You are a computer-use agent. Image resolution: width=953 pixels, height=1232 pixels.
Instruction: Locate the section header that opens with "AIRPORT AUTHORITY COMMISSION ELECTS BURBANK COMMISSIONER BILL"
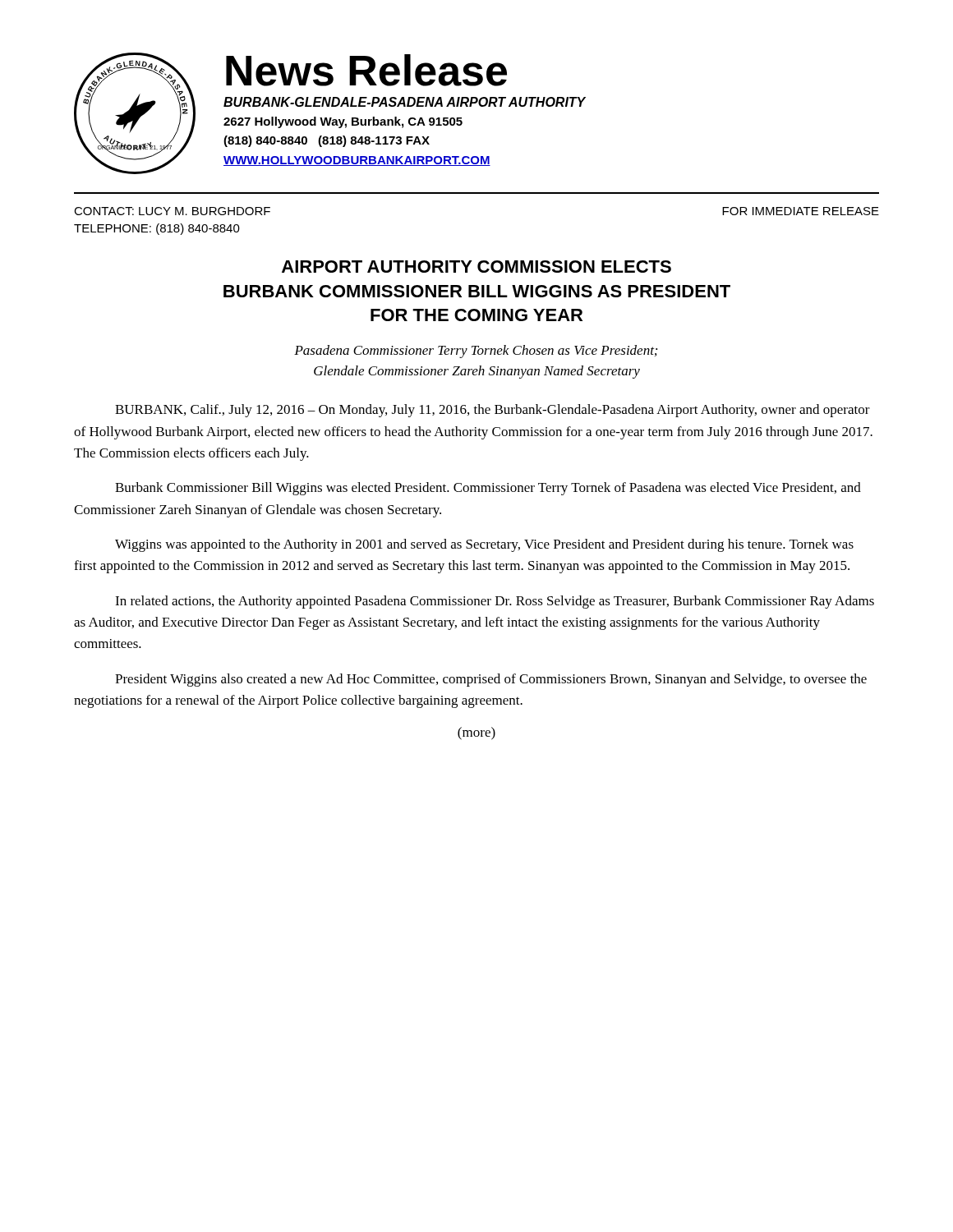(x=476, y=291)
